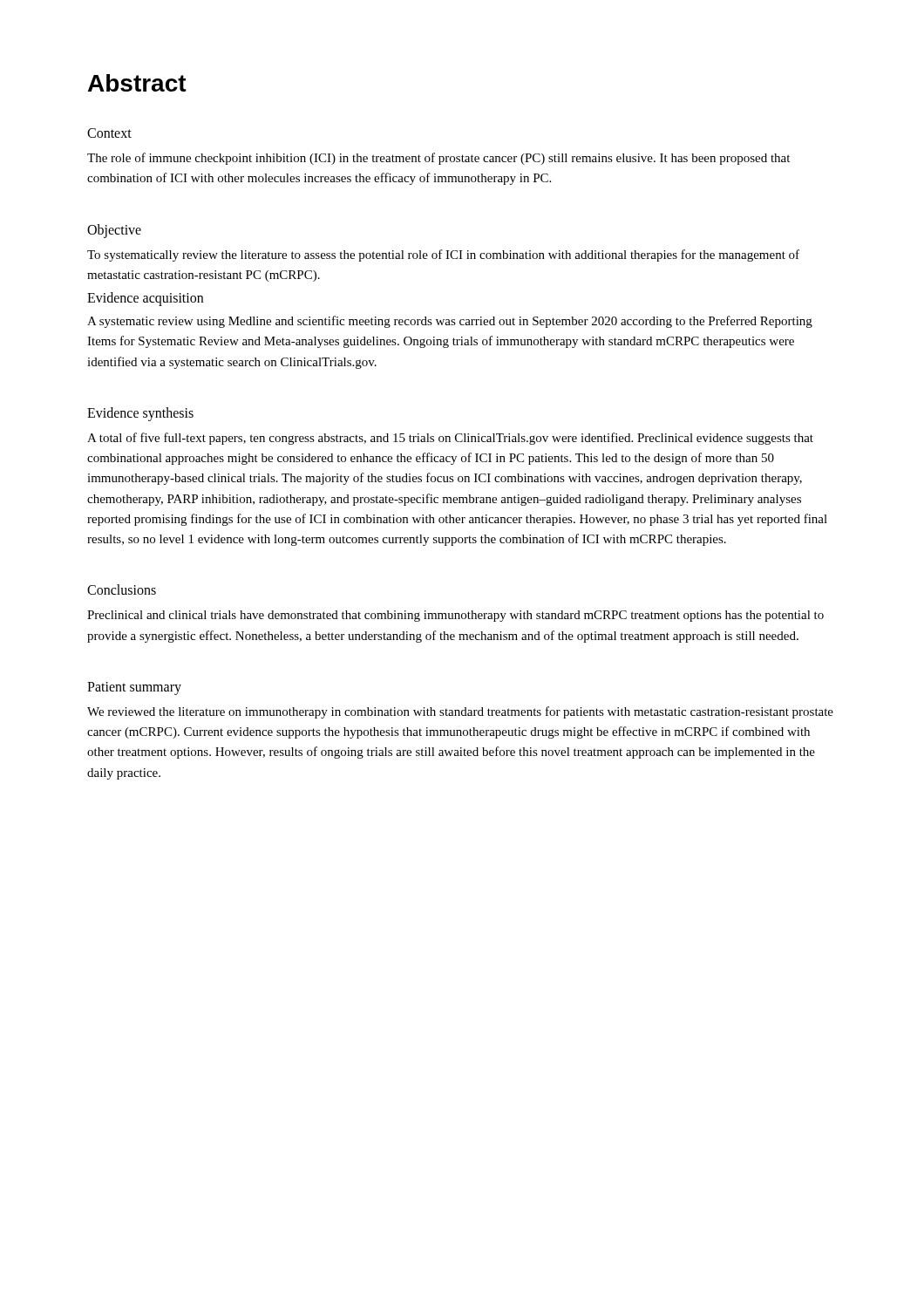The width and height of the screenshot is (924, 1308).
Task: Click on the section header that says "Patient summary"
Action: (134, 688)
